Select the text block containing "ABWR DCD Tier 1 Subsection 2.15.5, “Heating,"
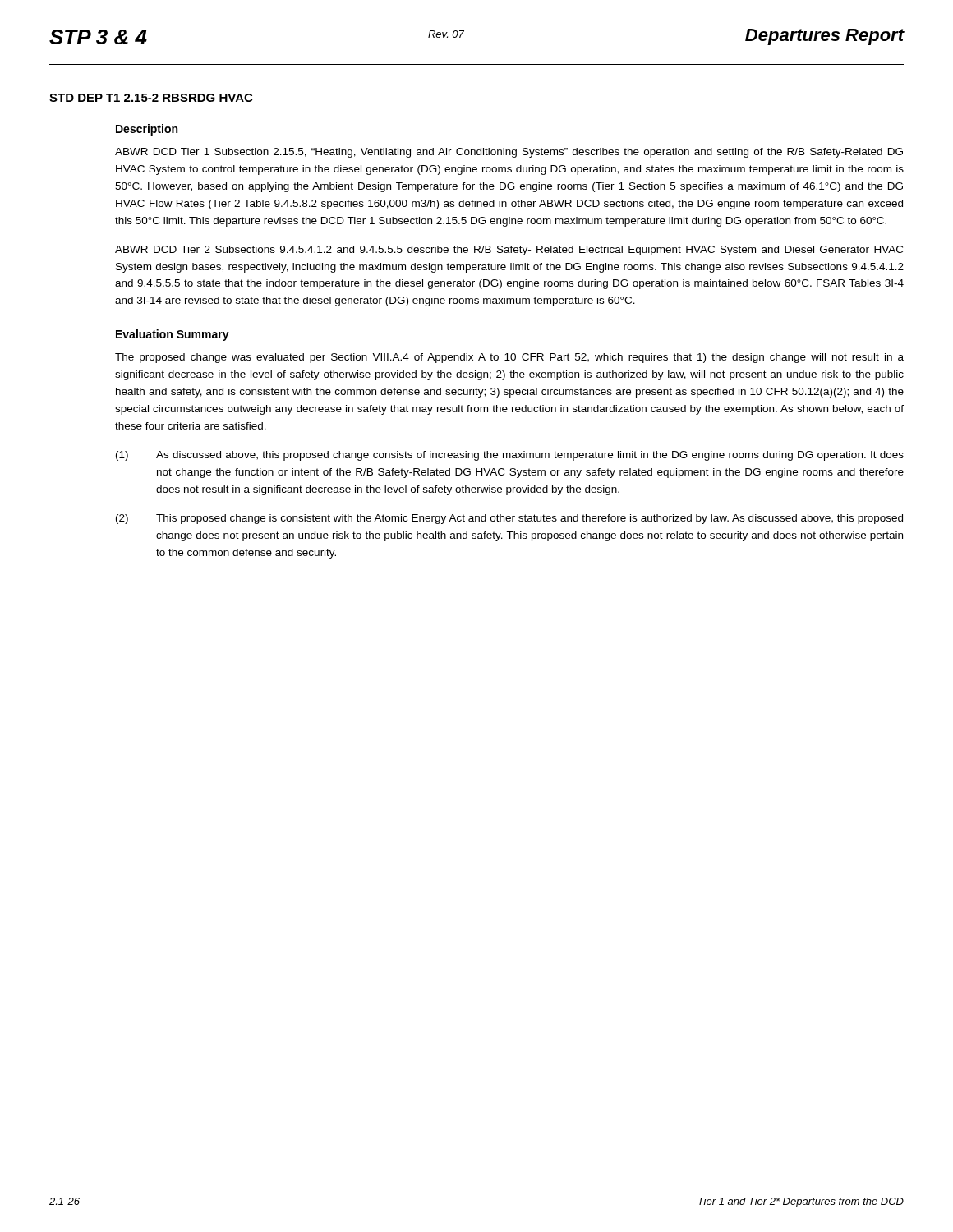 click(509, 186)
